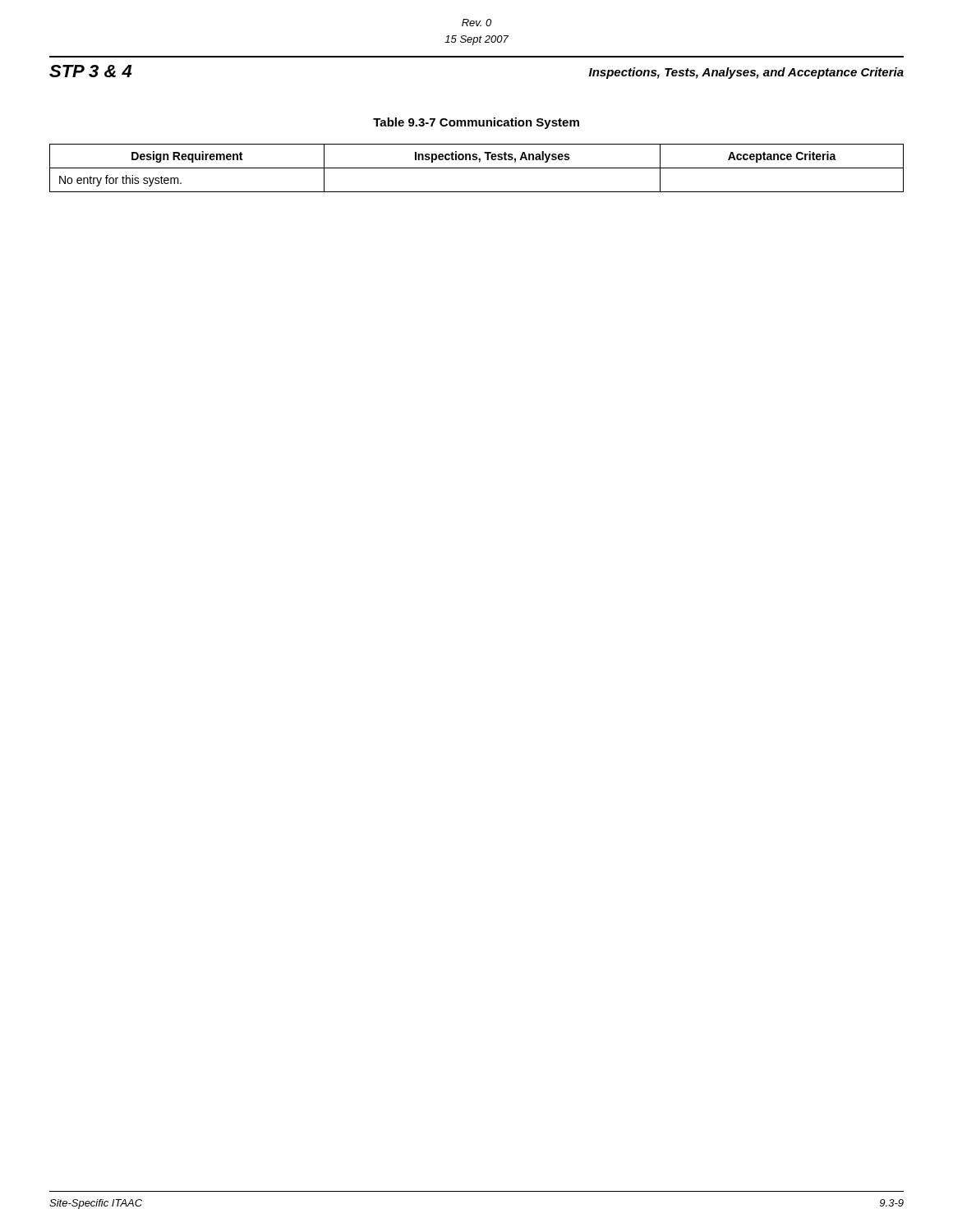Screen dimensions: 1232x953
Task: Click on the table containing "Inspections, Tests, Analyses"
Action: pos(476,168)
